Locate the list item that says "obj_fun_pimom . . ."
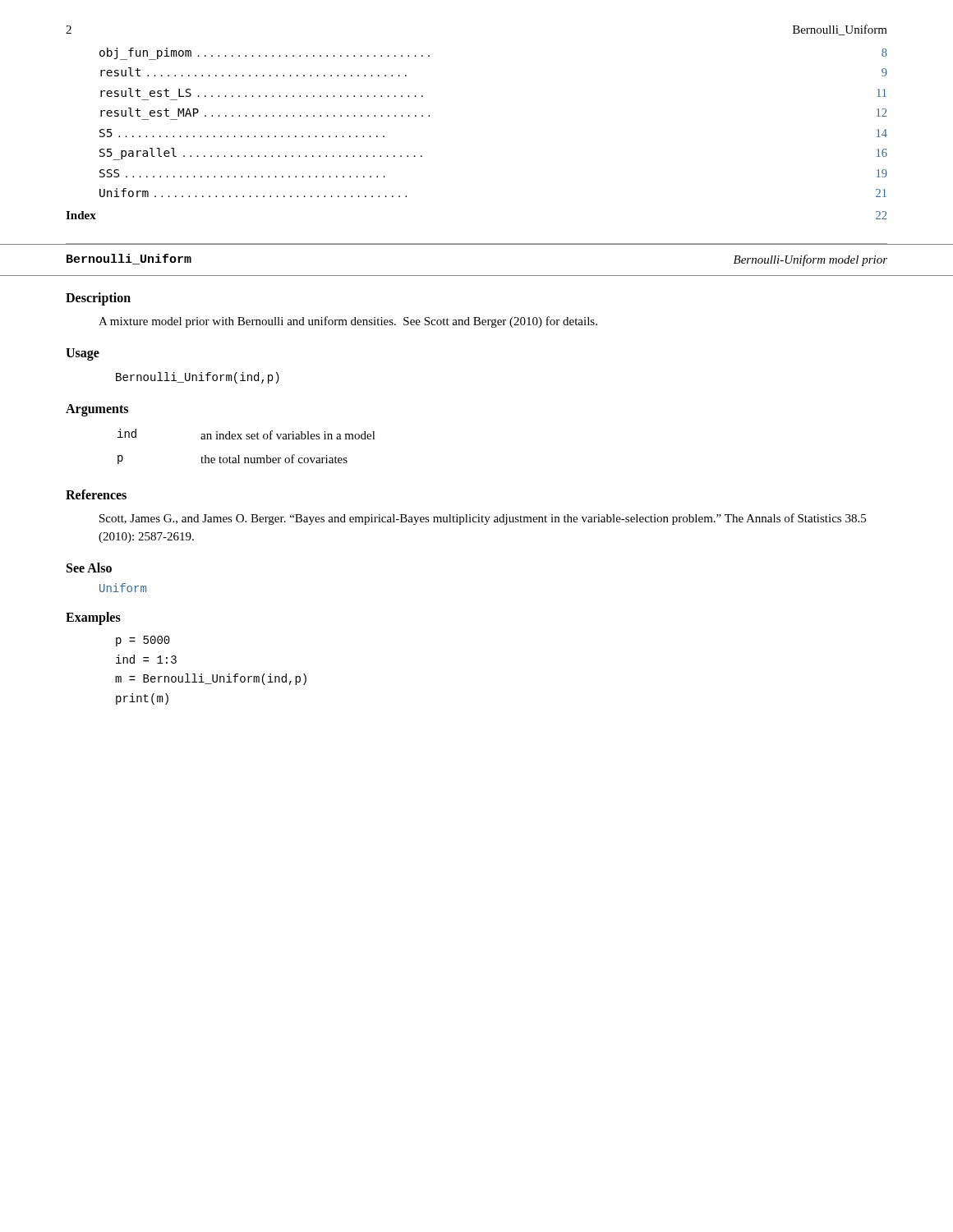Viewport: 953px width, 1232px height. click(147, 54)
